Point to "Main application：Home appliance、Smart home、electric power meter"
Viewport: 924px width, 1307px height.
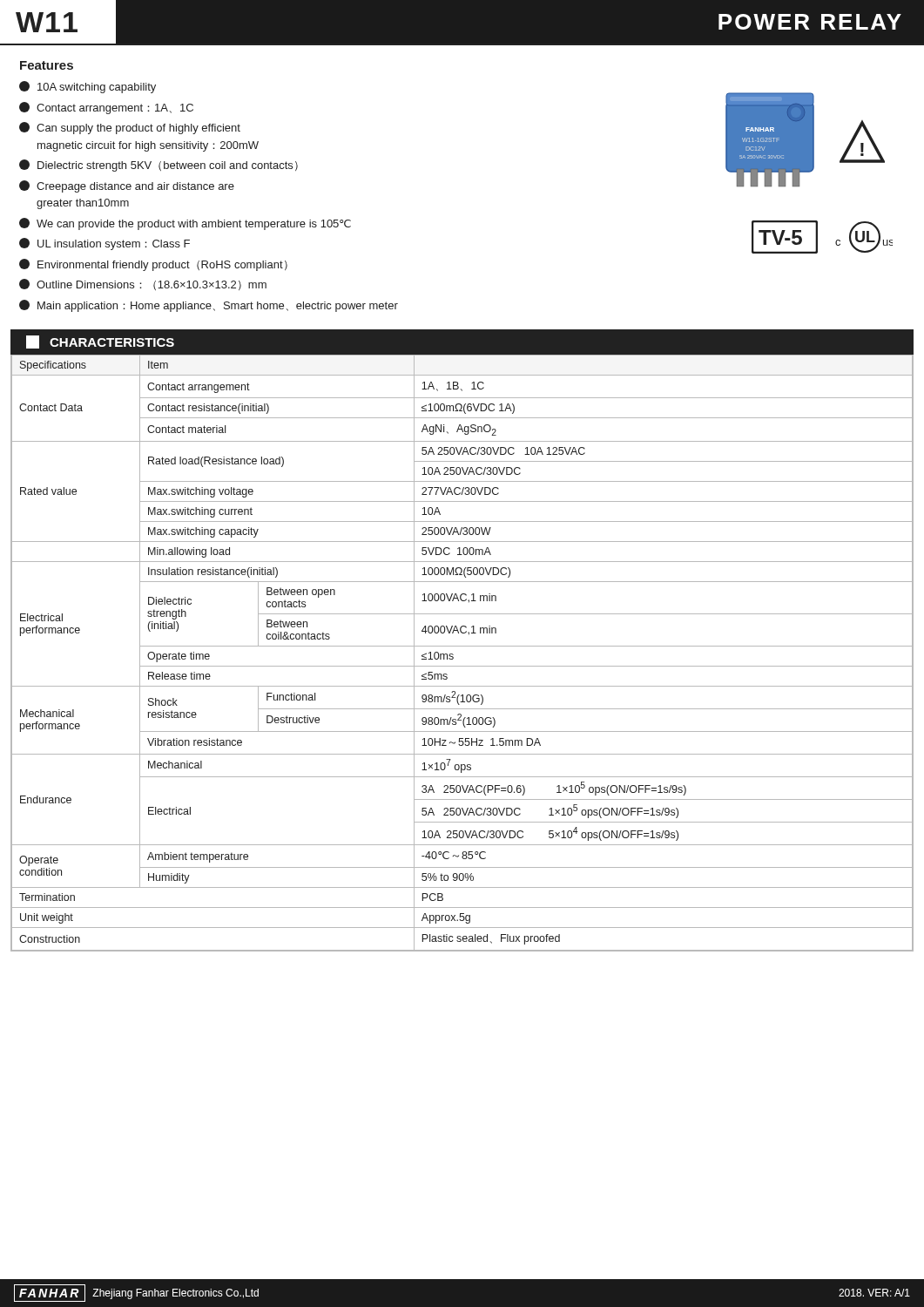coord(208,305)
